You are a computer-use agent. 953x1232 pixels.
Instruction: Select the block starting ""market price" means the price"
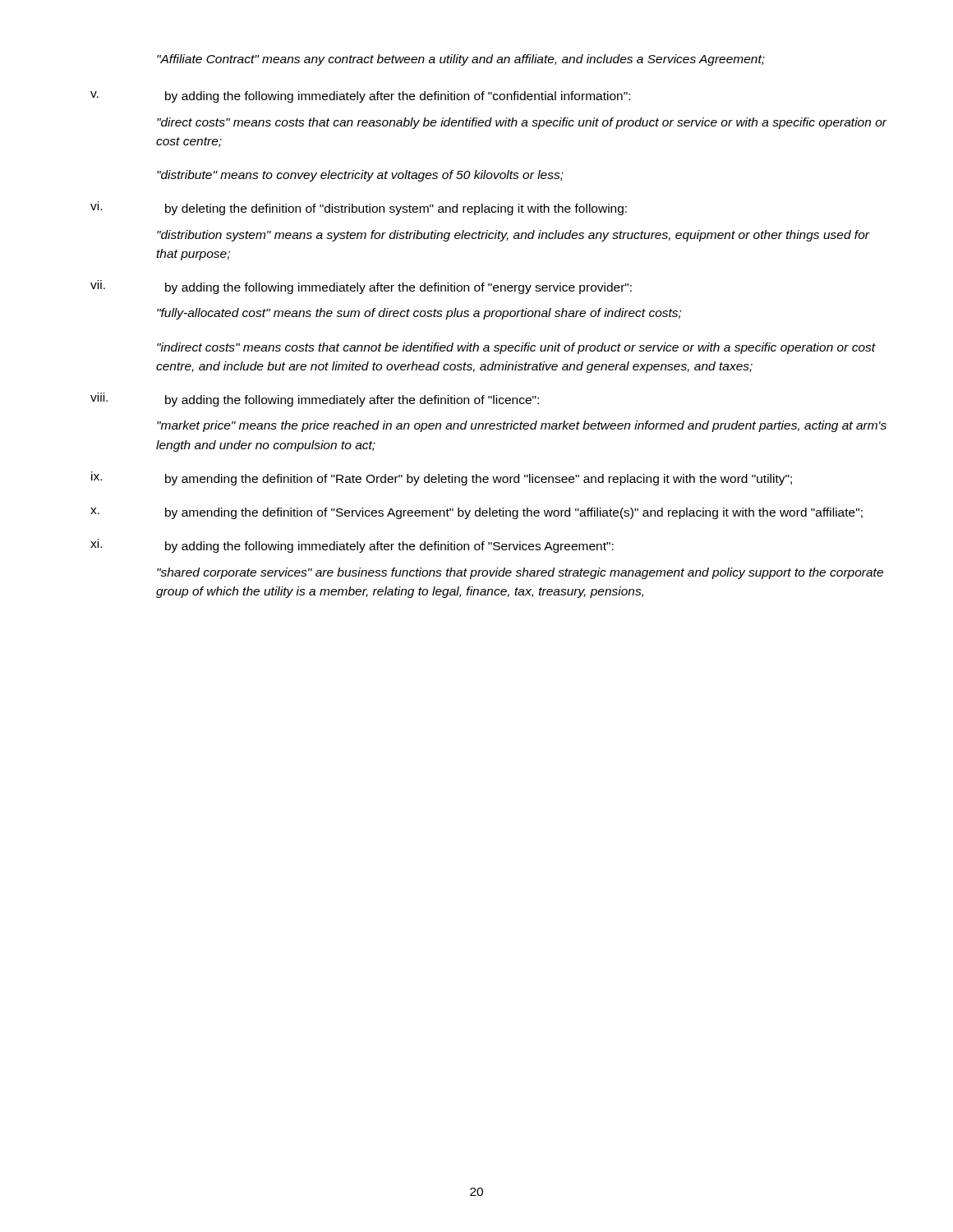[521, 435]
